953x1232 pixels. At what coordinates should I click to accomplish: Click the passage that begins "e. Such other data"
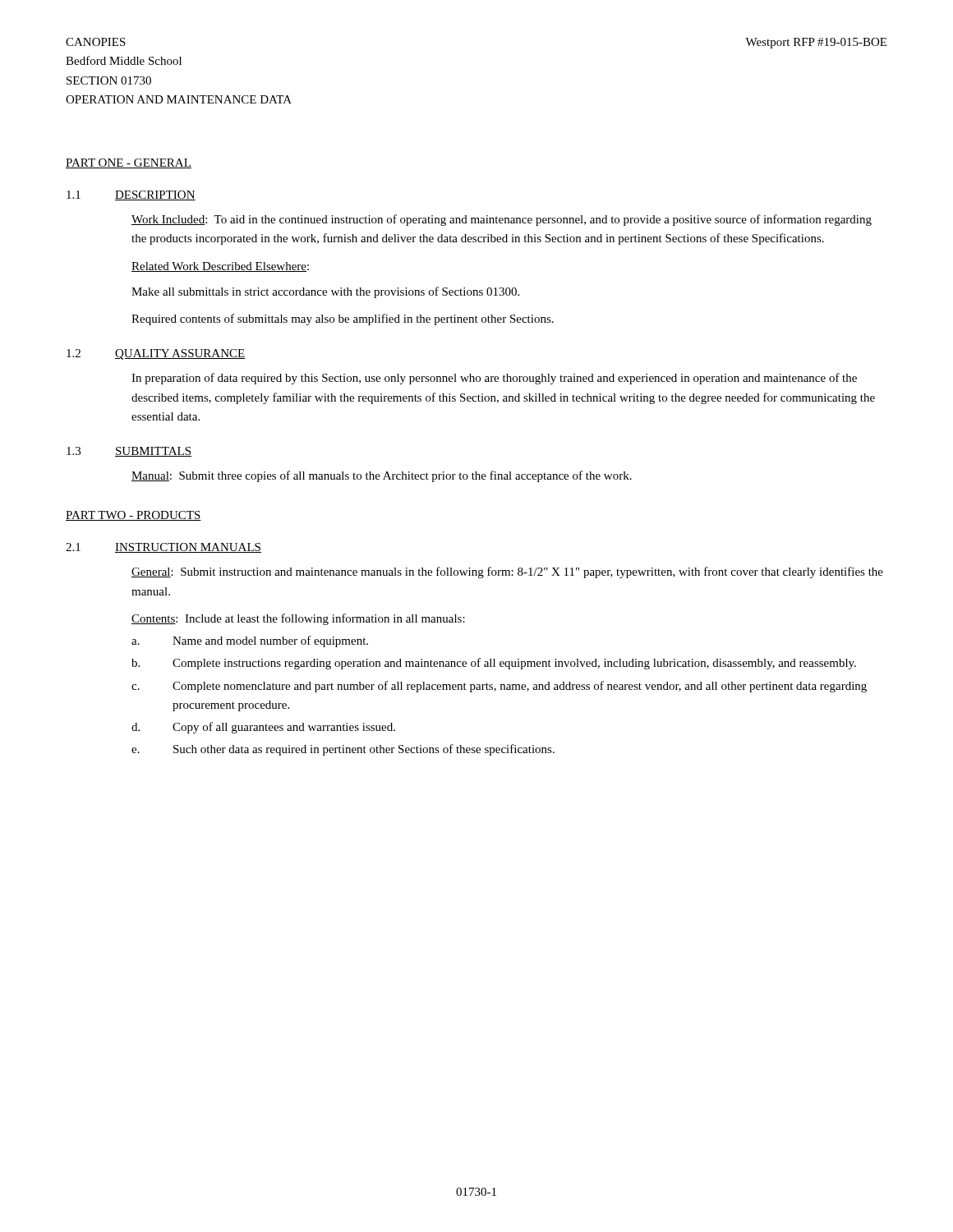509,750
